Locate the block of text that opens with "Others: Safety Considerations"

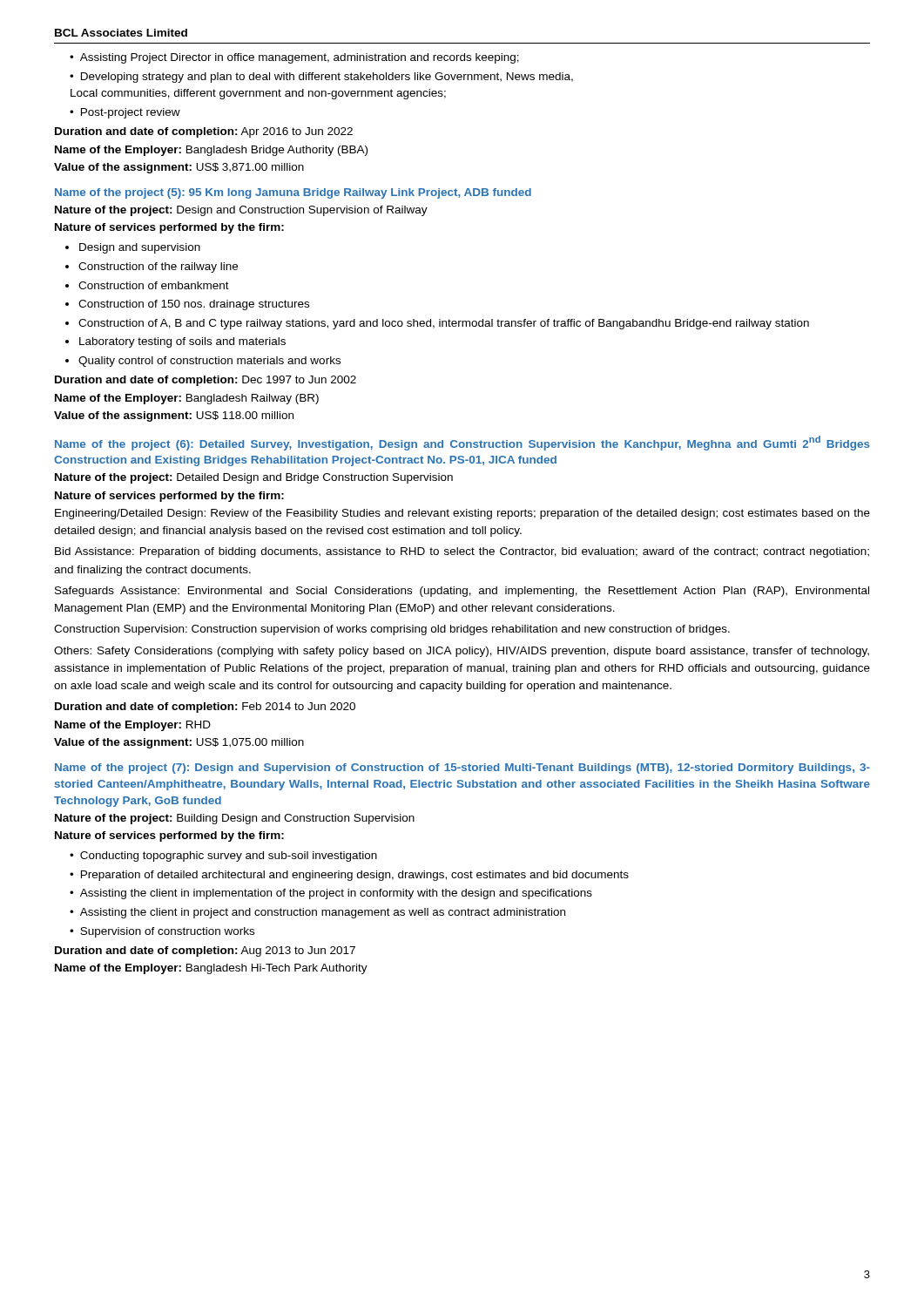[x=462, y=668]
